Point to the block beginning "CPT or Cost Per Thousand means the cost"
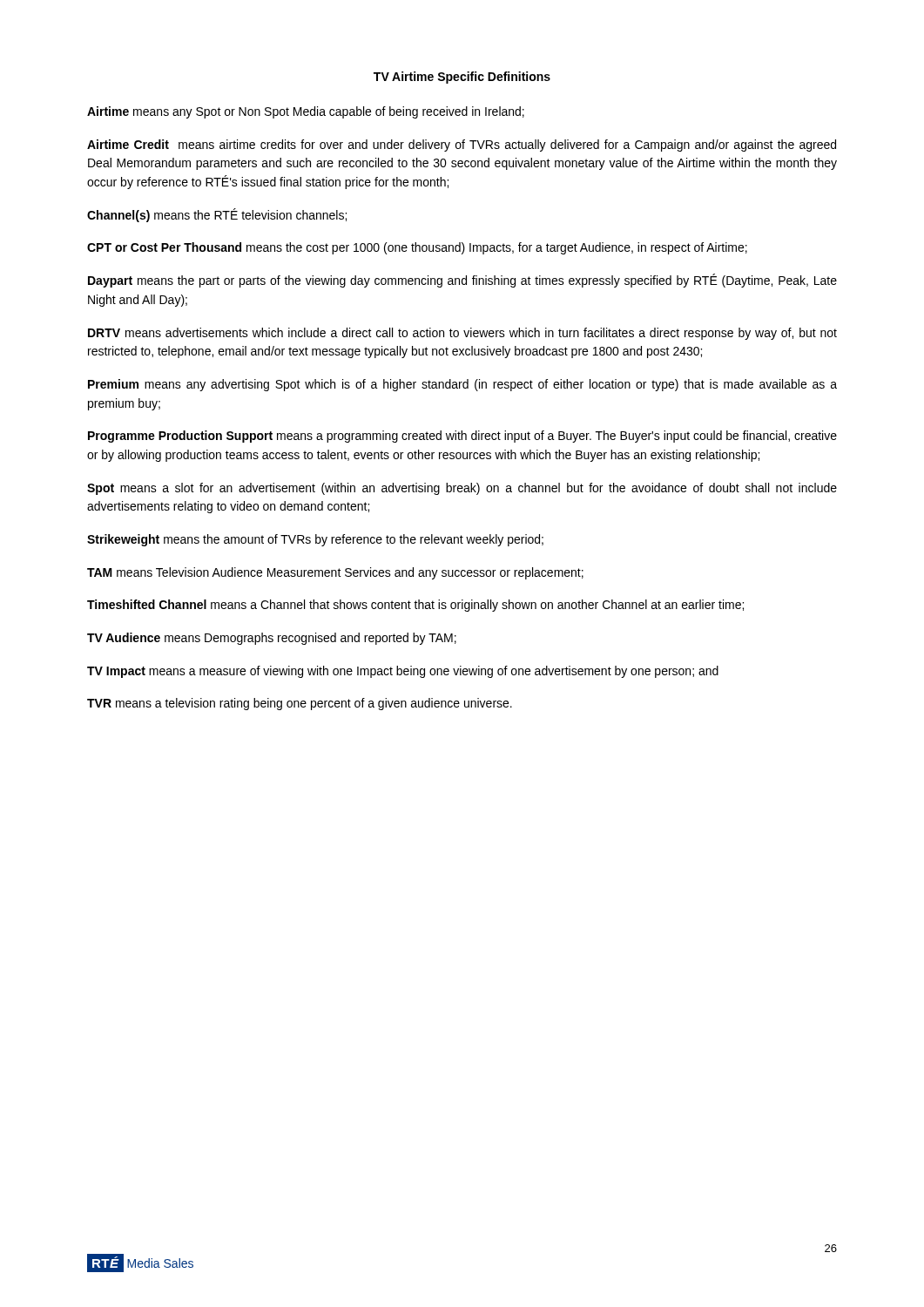Image resolution: width=924 pixels, height=1307 pixels. [x=417, y=248]
